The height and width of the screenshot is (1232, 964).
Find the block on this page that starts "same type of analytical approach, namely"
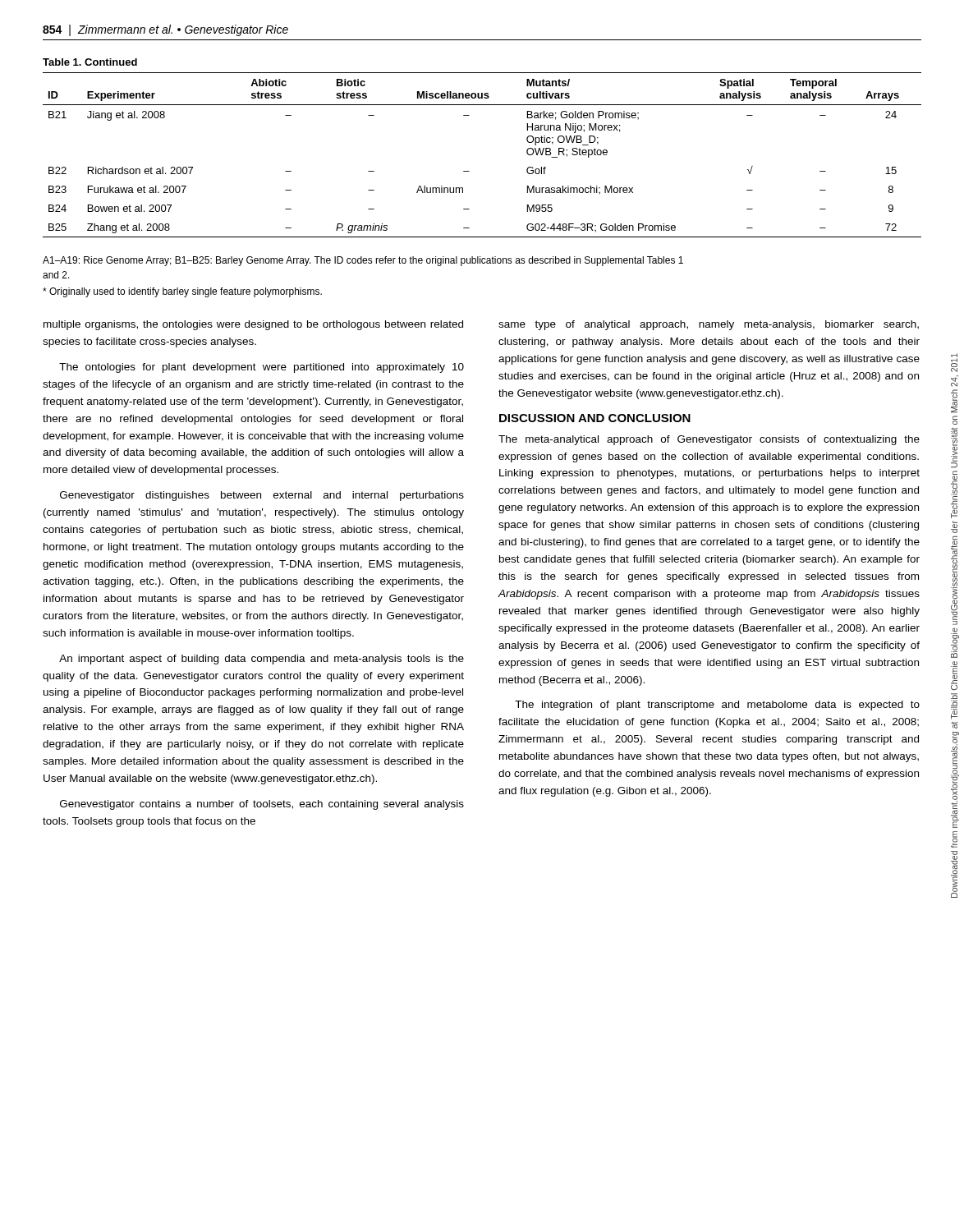(709, 359)
